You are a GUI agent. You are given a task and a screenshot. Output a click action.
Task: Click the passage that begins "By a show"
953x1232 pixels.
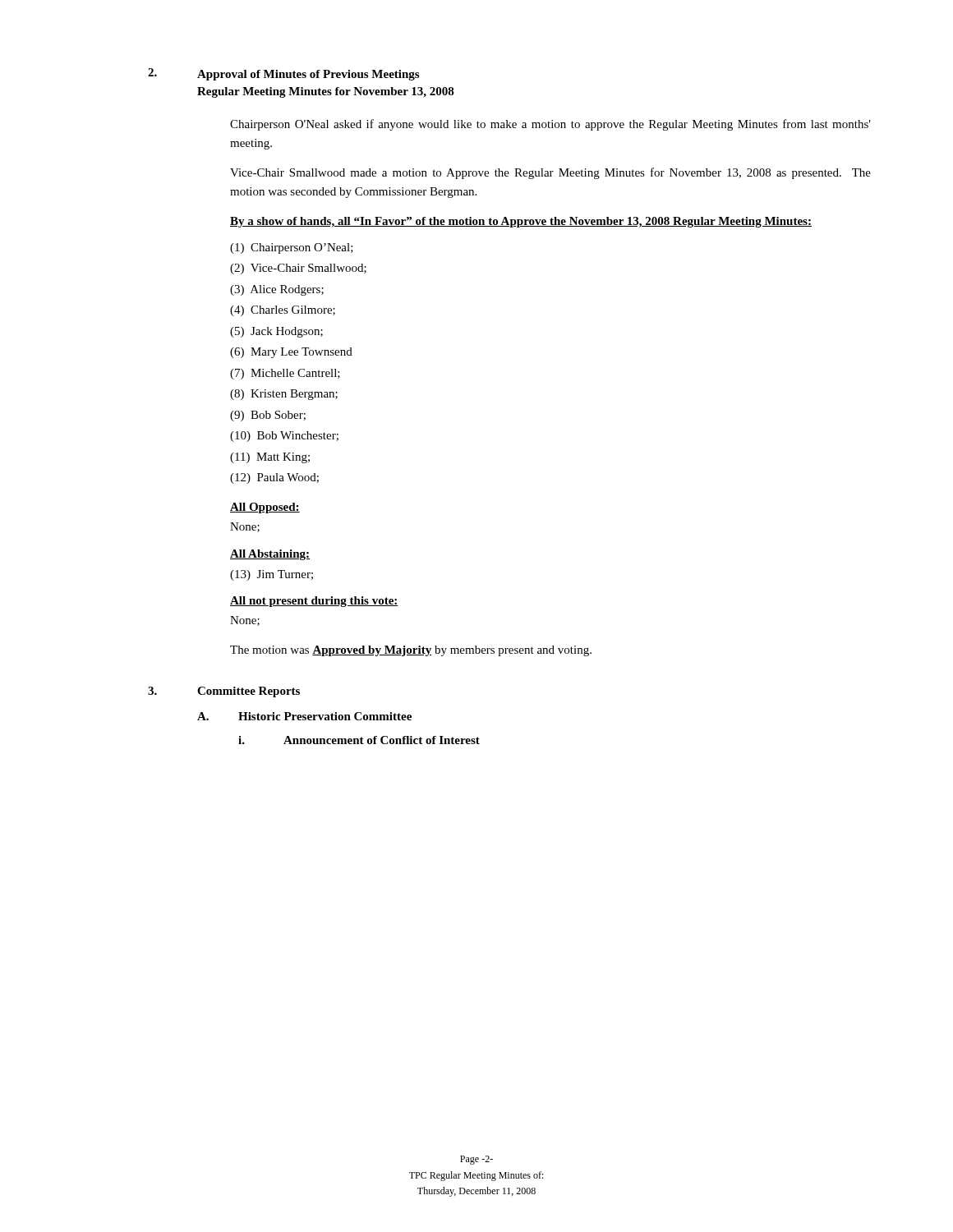pyautogui.click(x=521, y=221)
